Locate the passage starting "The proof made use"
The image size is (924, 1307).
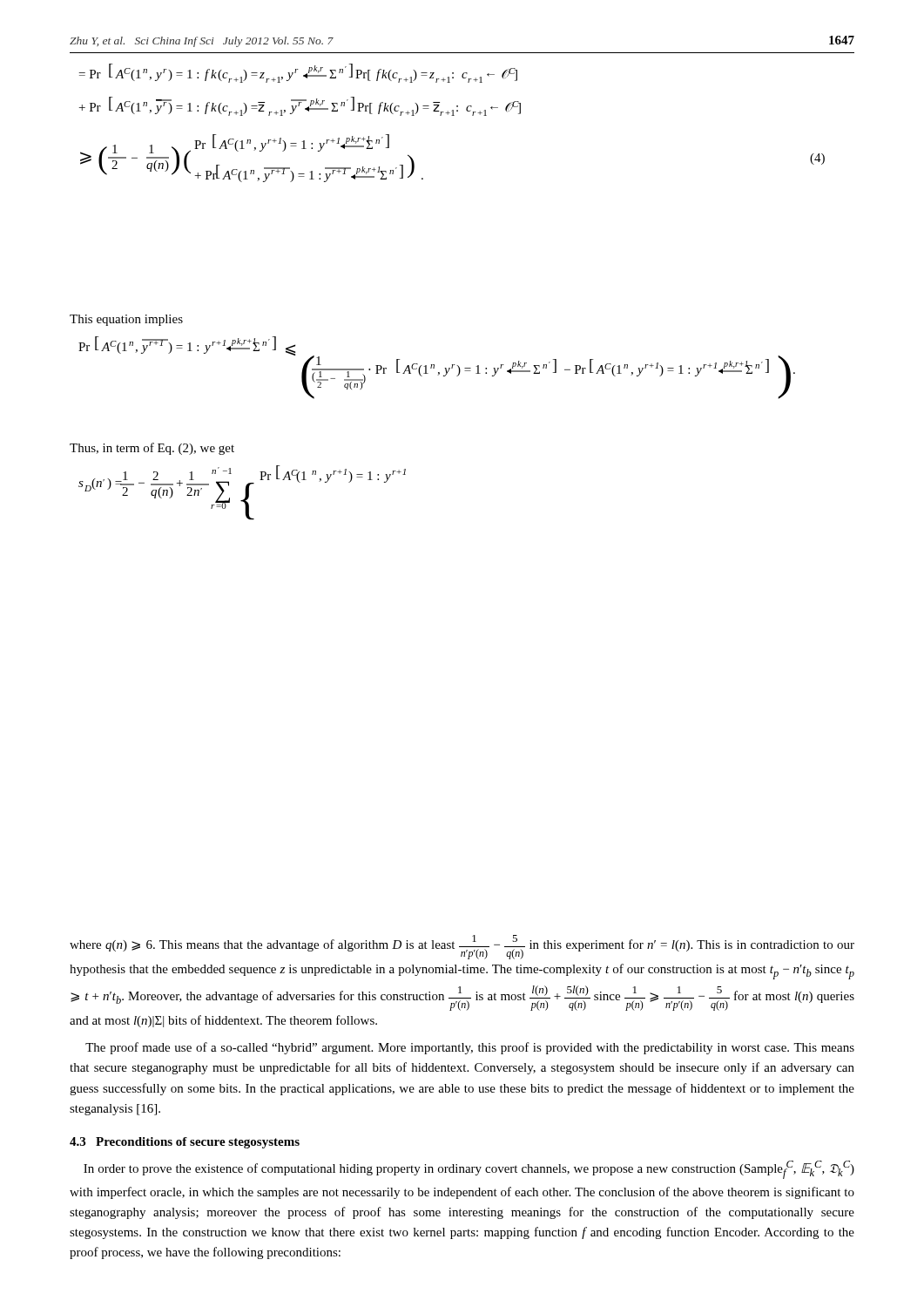[x=462, y=1078]
